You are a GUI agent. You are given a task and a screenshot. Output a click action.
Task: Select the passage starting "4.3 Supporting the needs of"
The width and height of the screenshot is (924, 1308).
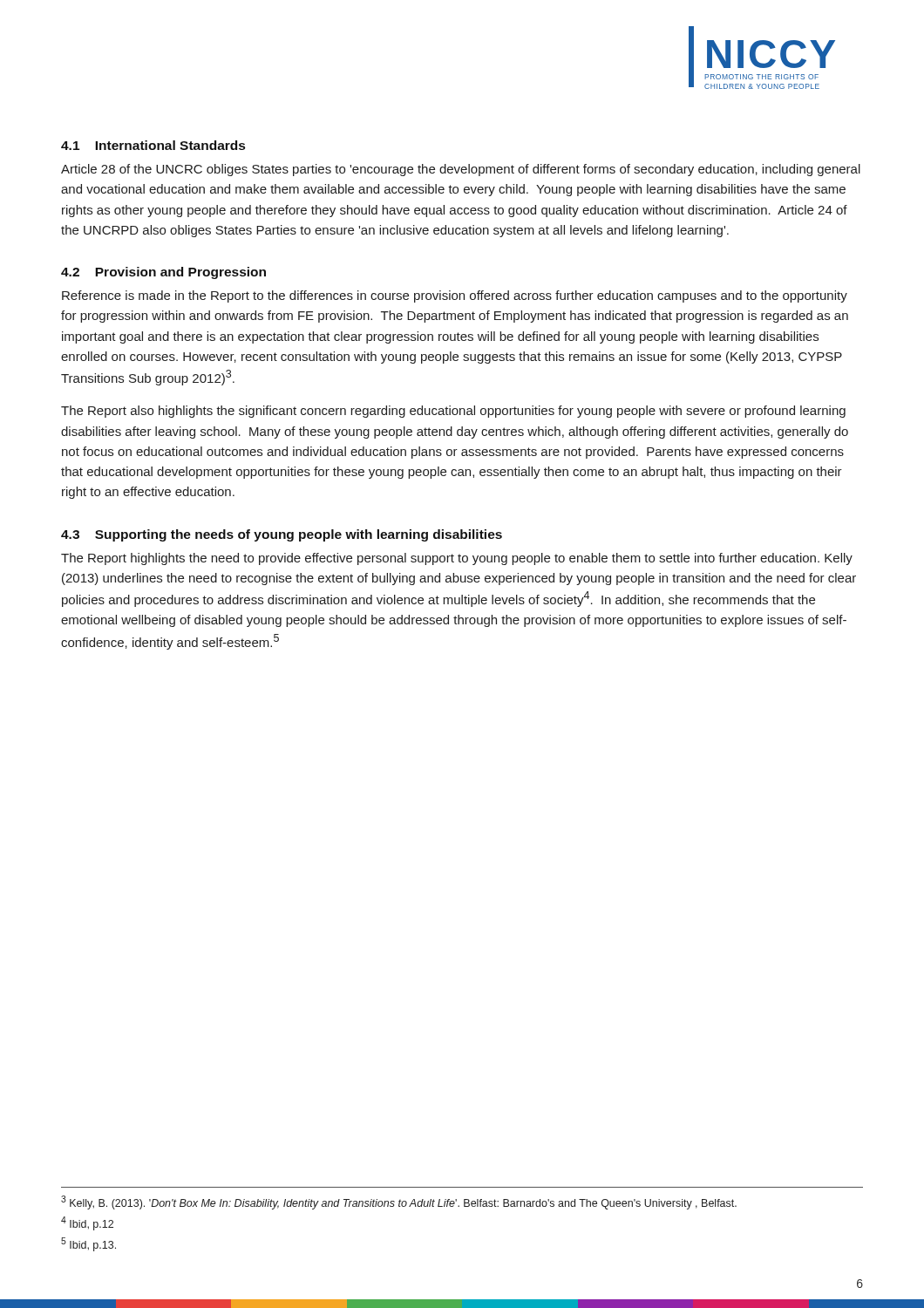click(282, 534)
